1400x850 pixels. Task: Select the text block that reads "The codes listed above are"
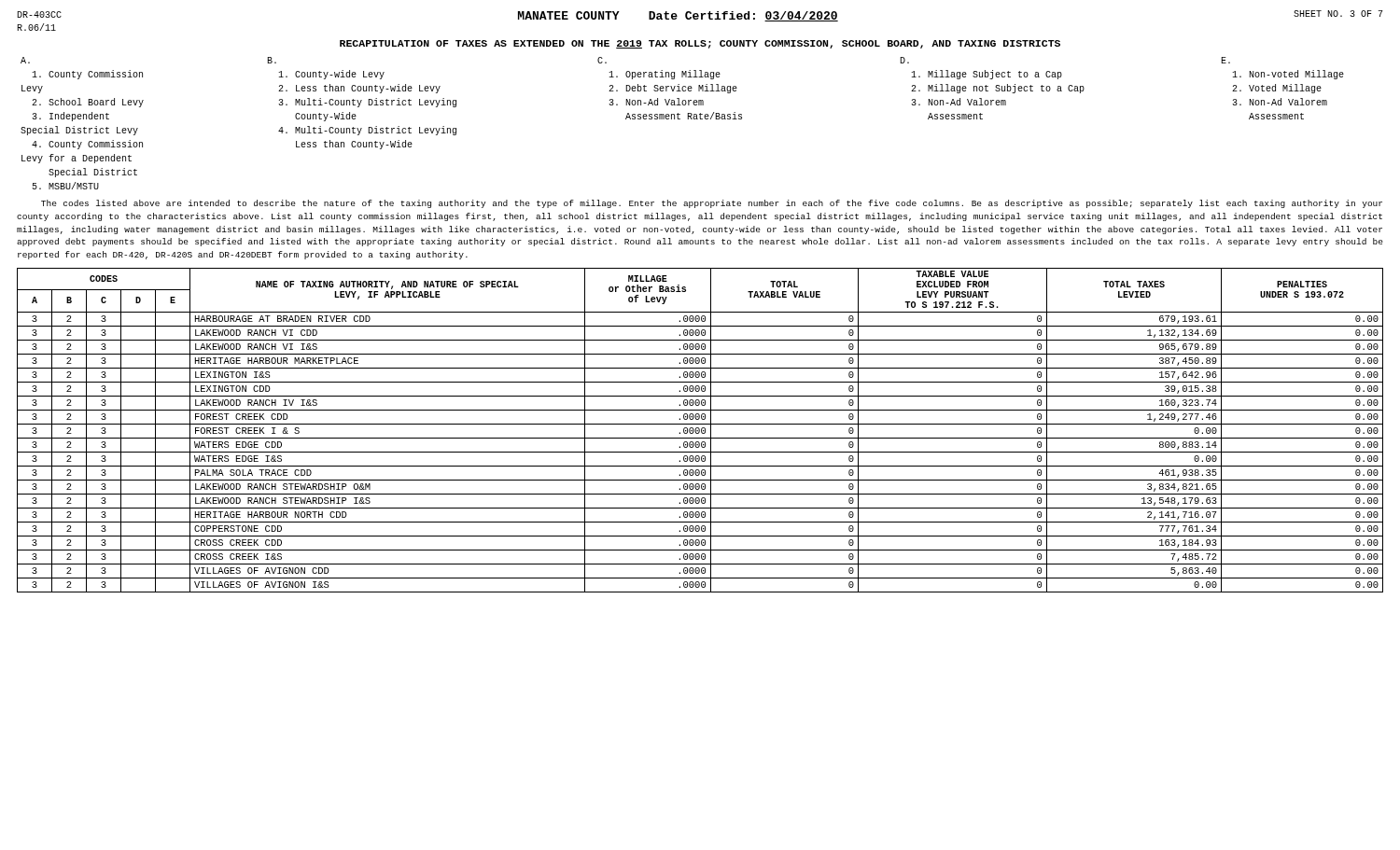[700, 230]
